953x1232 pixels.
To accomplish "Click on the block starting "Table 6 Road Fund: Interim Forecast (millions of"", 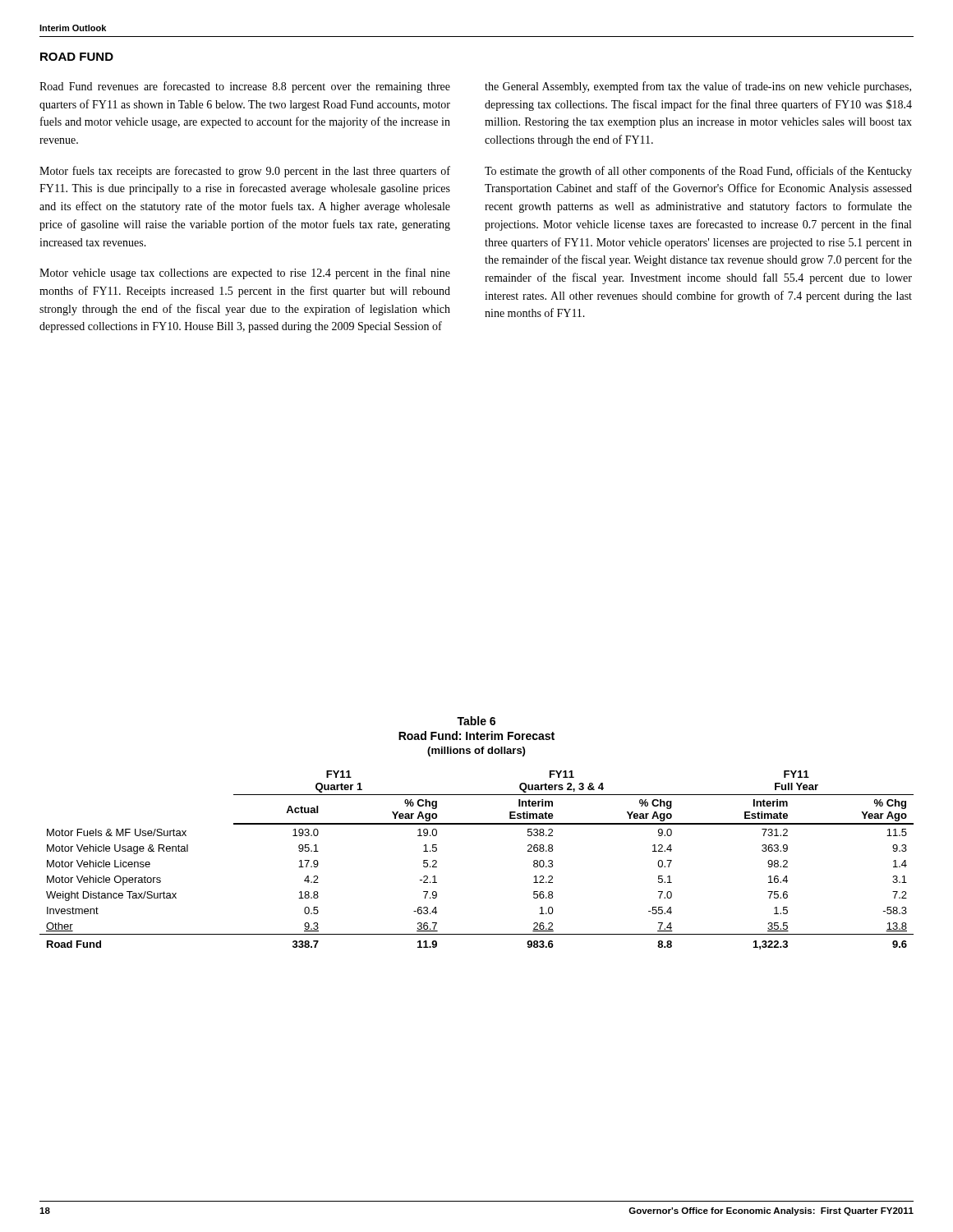I will [x=476, y=736].
